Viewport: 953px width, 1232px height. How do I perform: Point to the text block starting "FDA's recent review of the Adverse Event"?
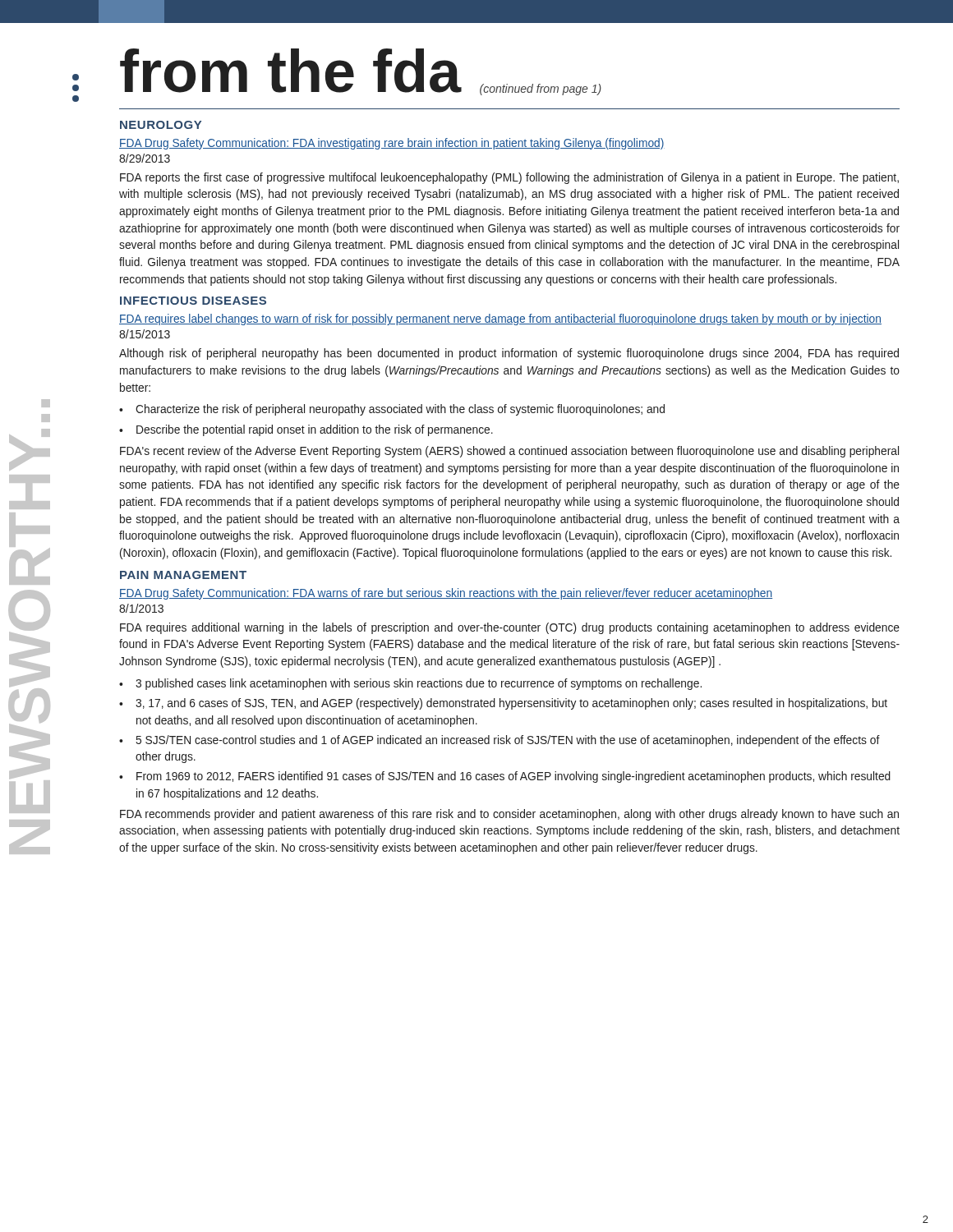pos(509,503)
